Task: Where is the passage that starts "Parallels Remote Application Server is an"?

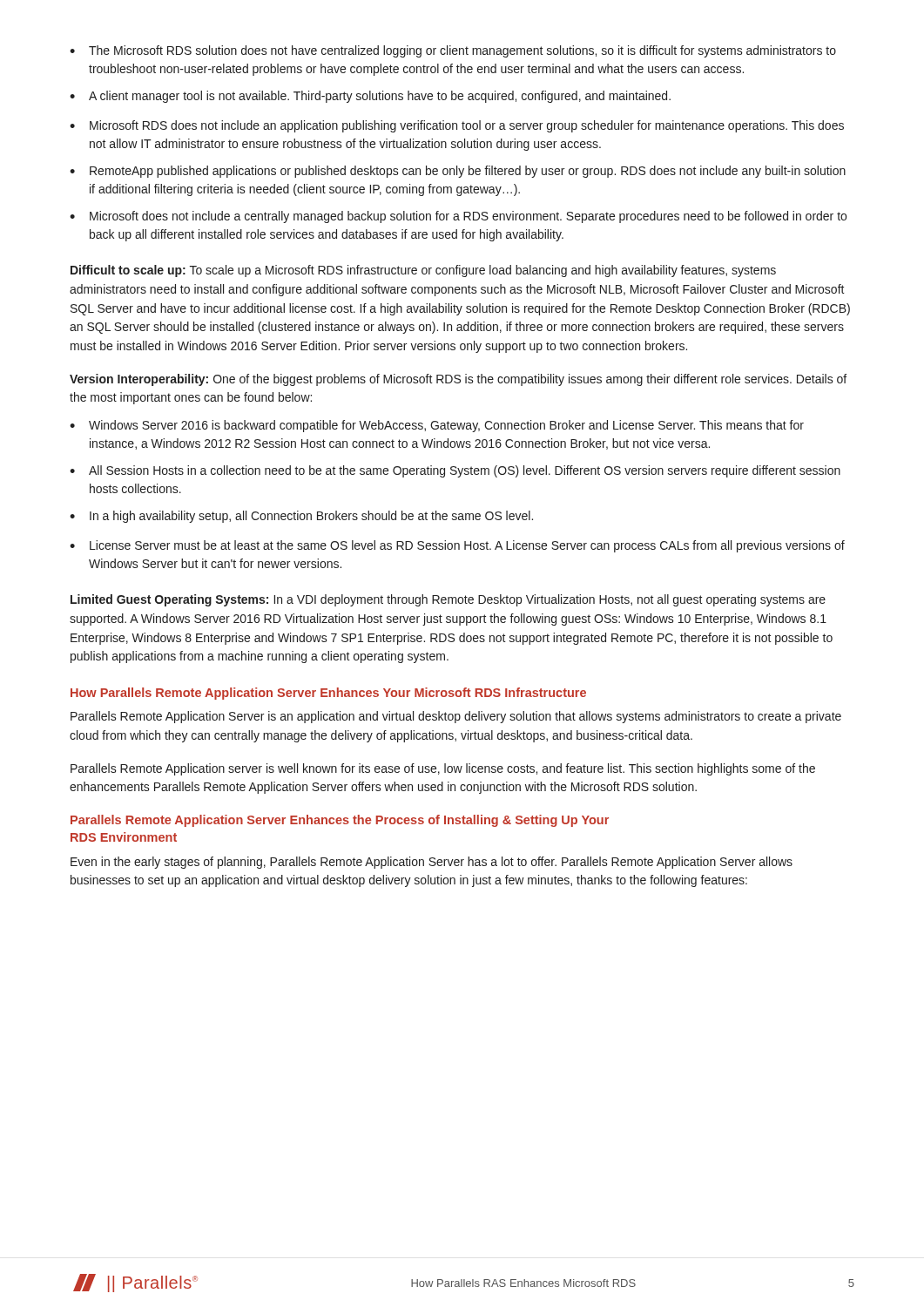Action: [456, 726]
